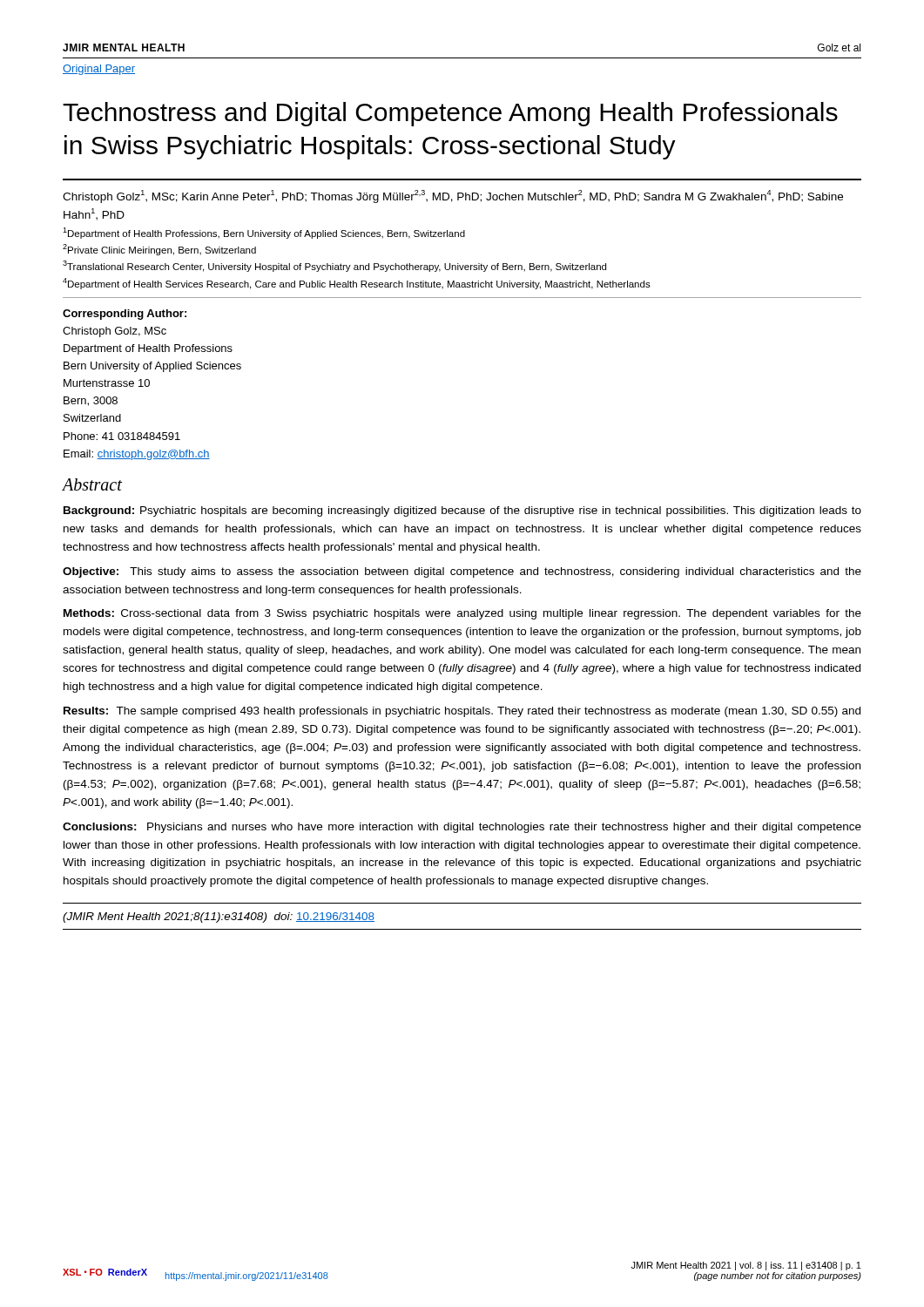Viewport: 924px width, 1307px height.
Task: Find the region starting "Results: The sample comprised 493 health professionals in"
Action: [x=462, y=756]
